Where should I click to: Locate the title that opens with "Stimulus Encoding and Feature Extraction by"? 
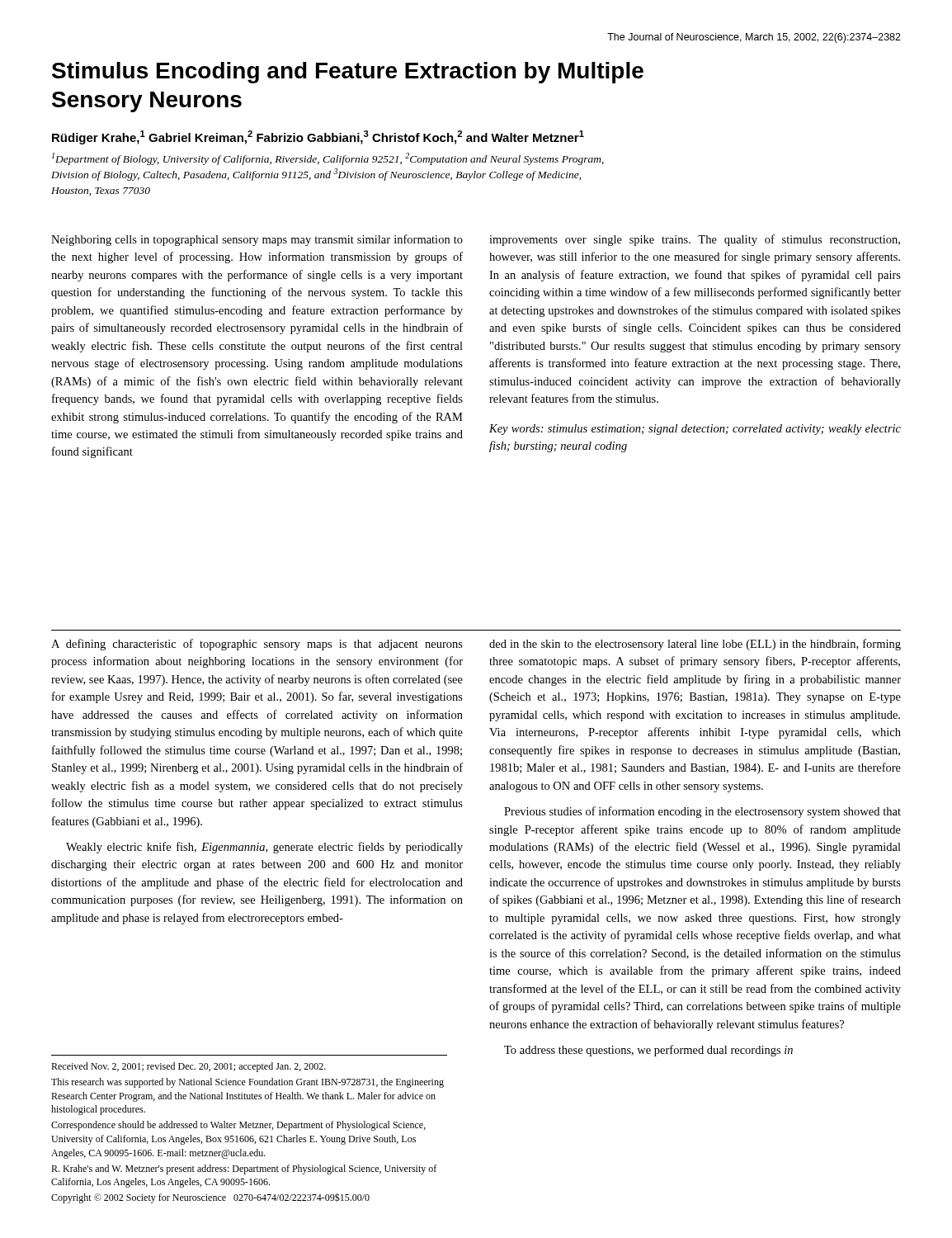coord(348,85)
